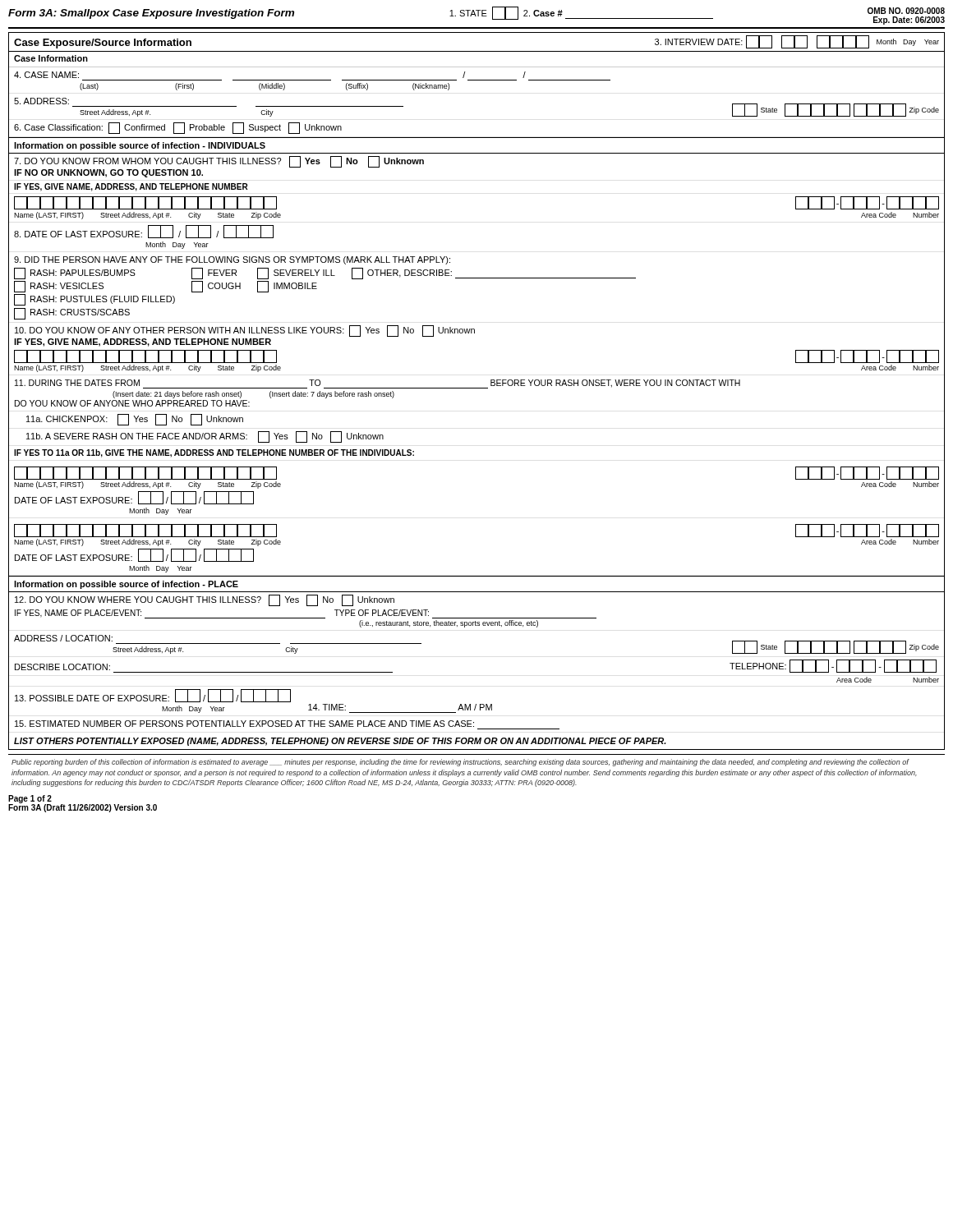The image size is (953, 1232).
Task: Find the region starting "DESCRIBE LOCATION: TELEPHONE: - -"
Action: click(64, 666)
